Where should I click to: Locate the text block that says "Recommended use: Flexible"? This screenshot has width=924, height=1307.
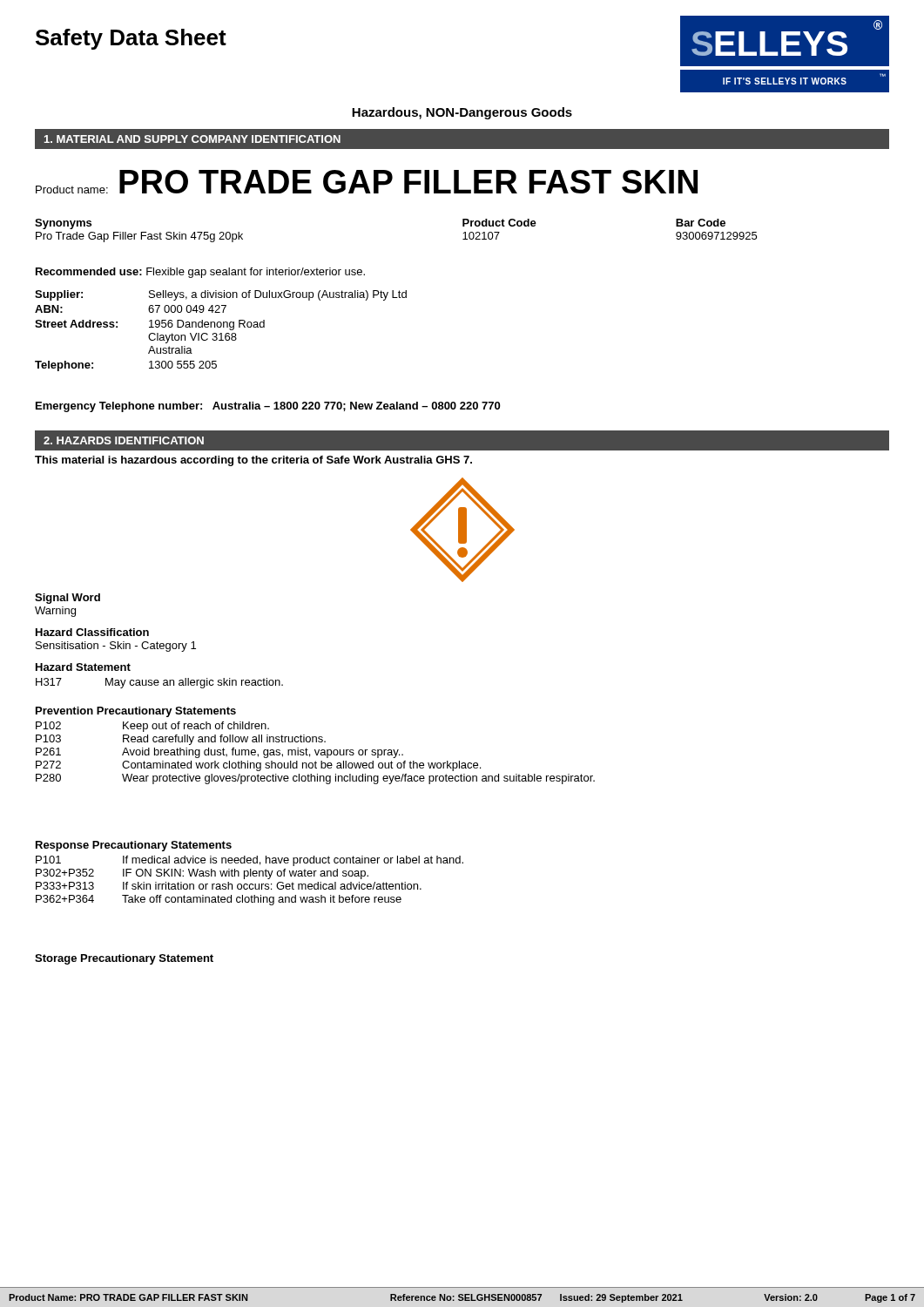pos(200,271)
